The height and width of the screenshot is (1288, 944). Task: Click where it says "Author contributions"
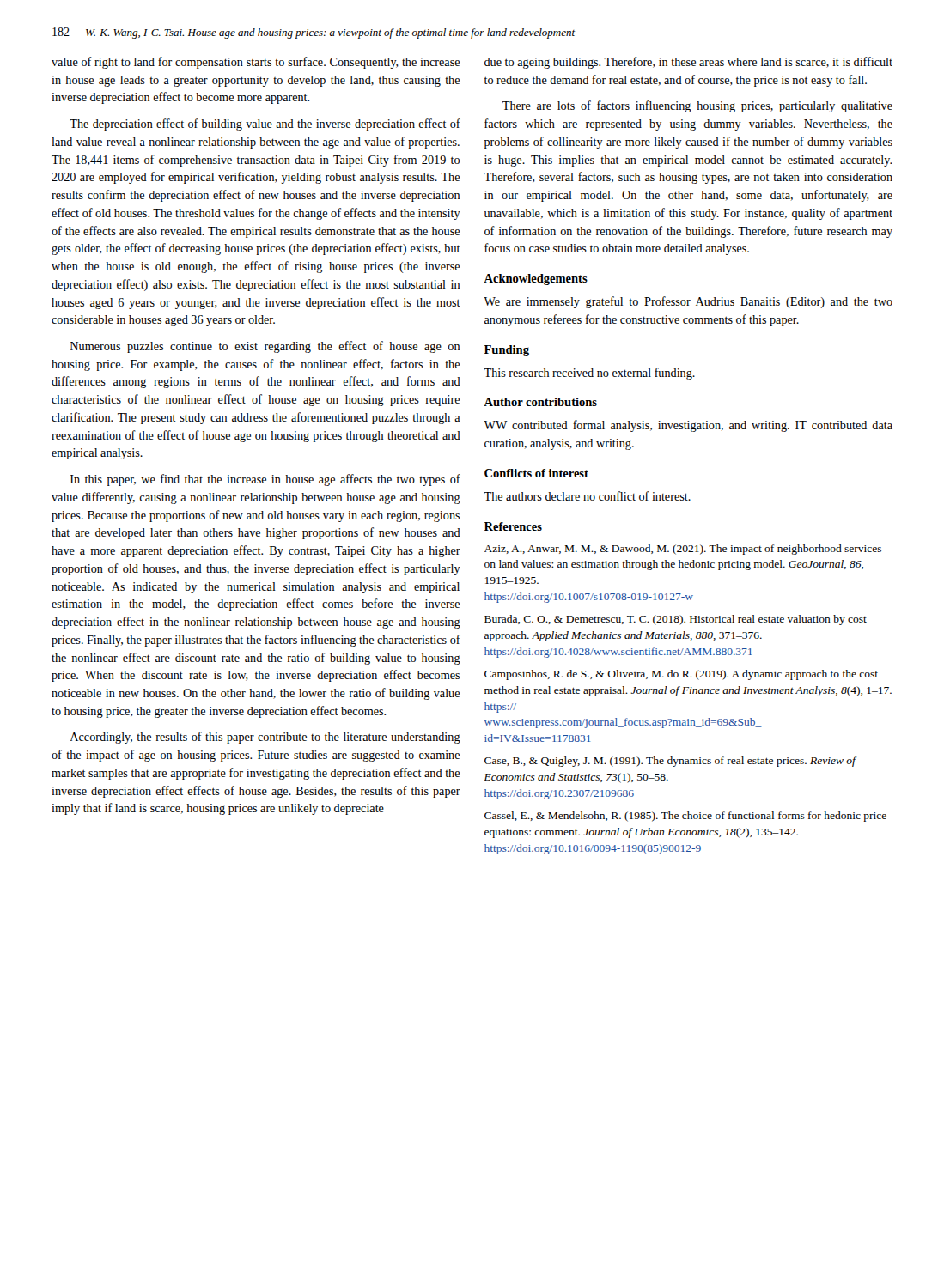click(x=540, y=402)
